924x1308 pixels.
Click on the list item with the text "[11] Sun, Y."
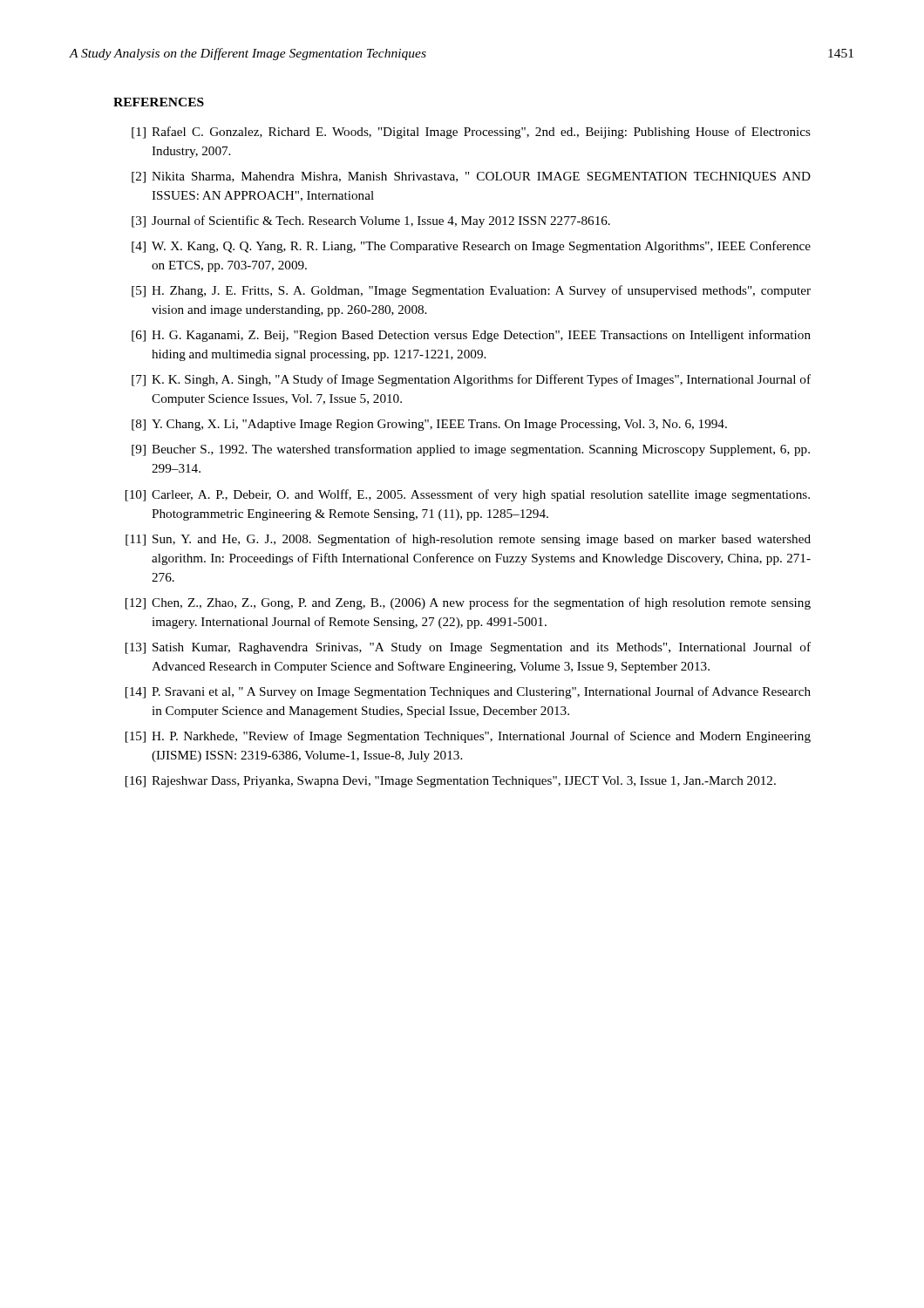click(462, 558)
